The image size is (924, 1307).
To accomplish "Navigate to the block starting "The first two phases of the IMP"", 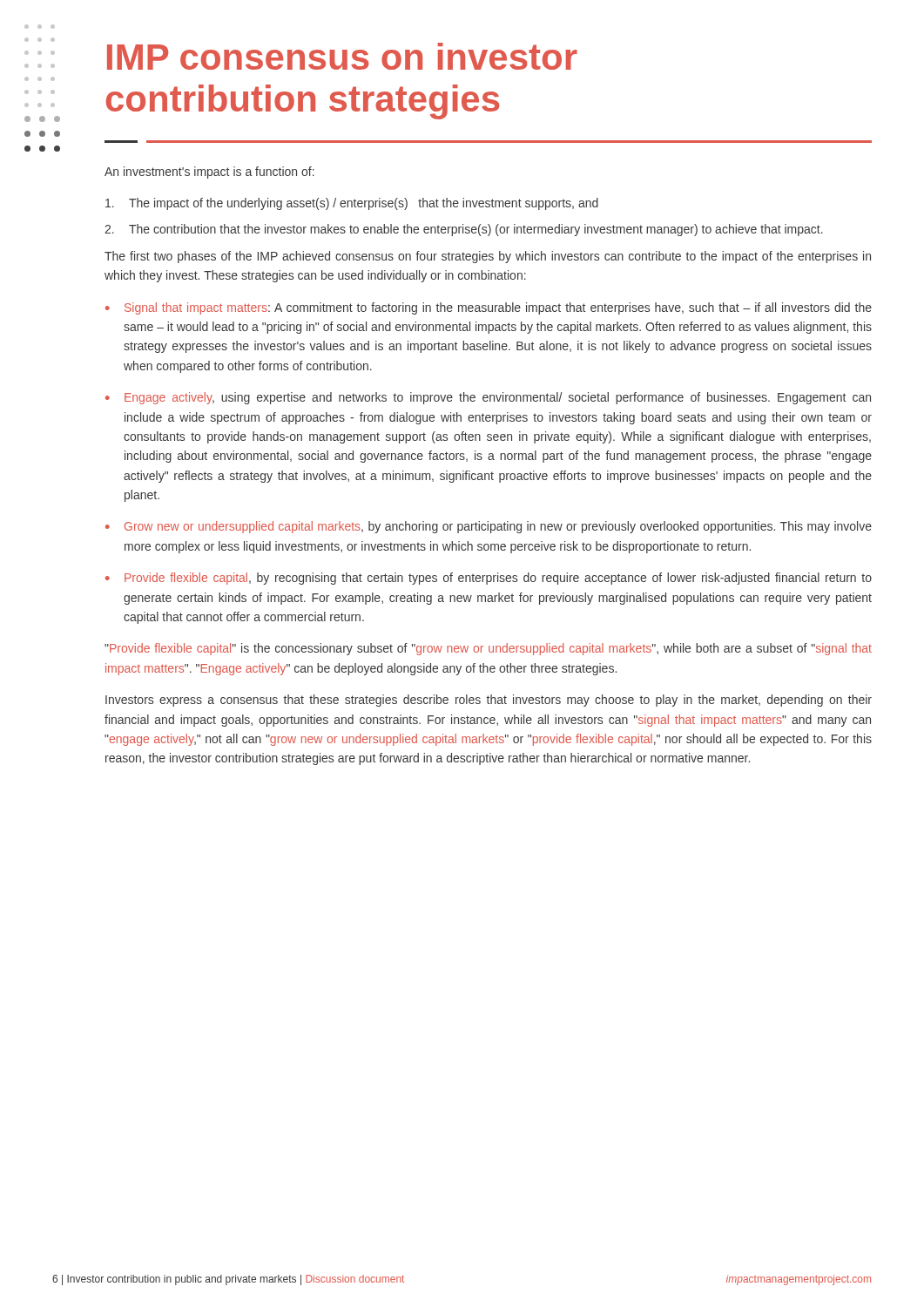I will click(x=488, y=266).
